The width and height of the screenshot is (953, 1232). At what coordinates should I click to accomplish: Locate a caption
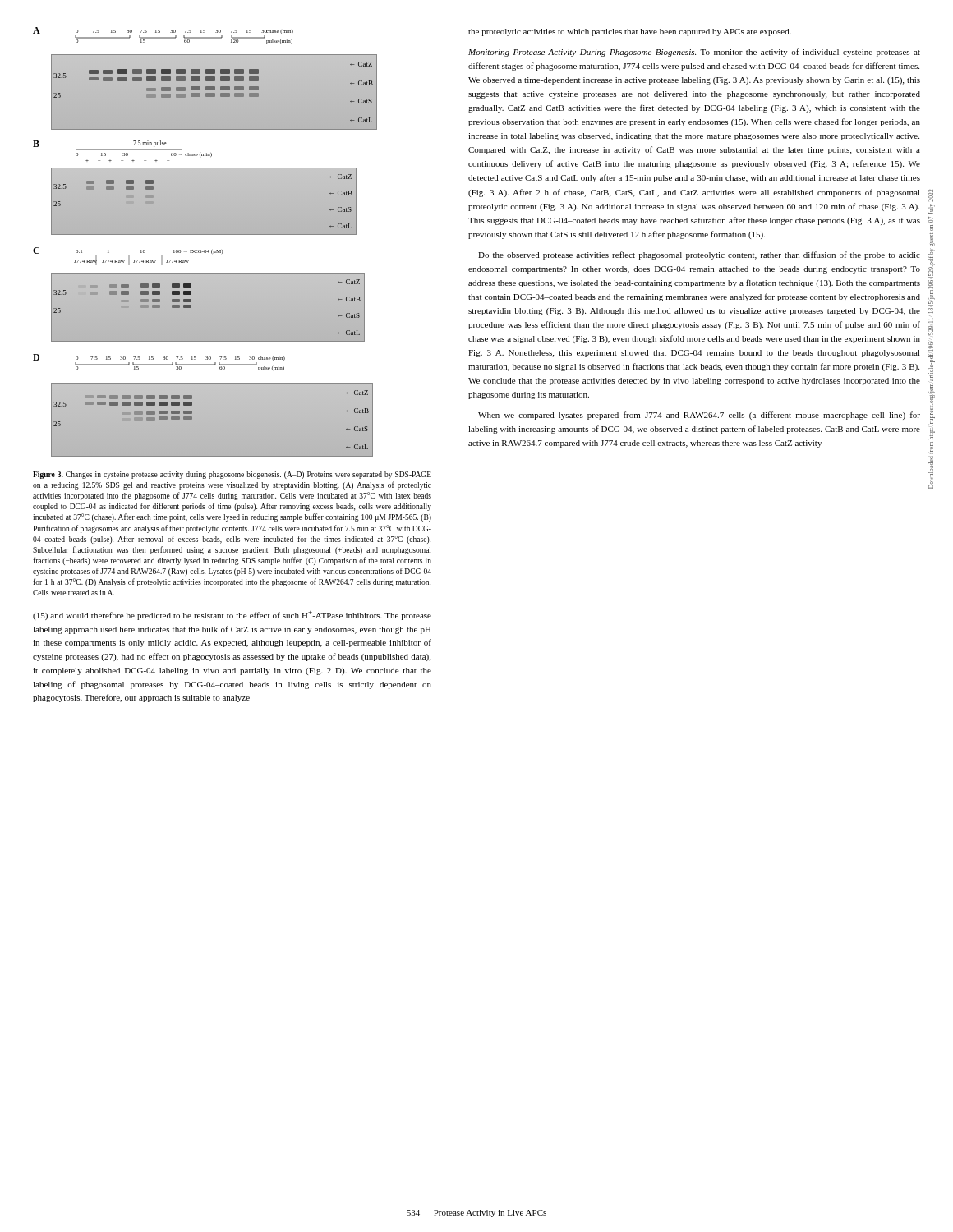tap(232, 534)
